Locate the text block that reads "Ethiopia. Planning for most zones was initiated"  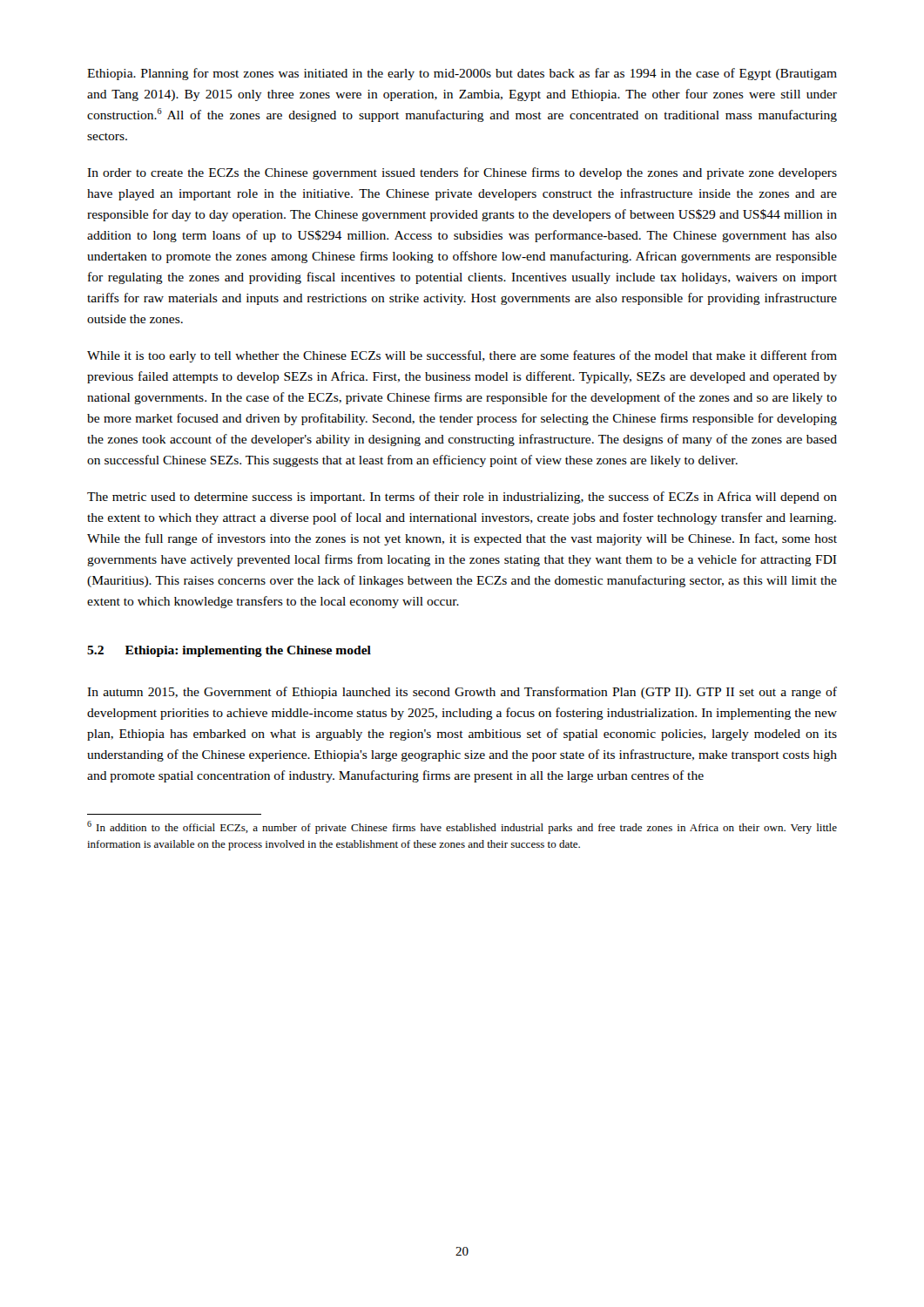point(462,104)
